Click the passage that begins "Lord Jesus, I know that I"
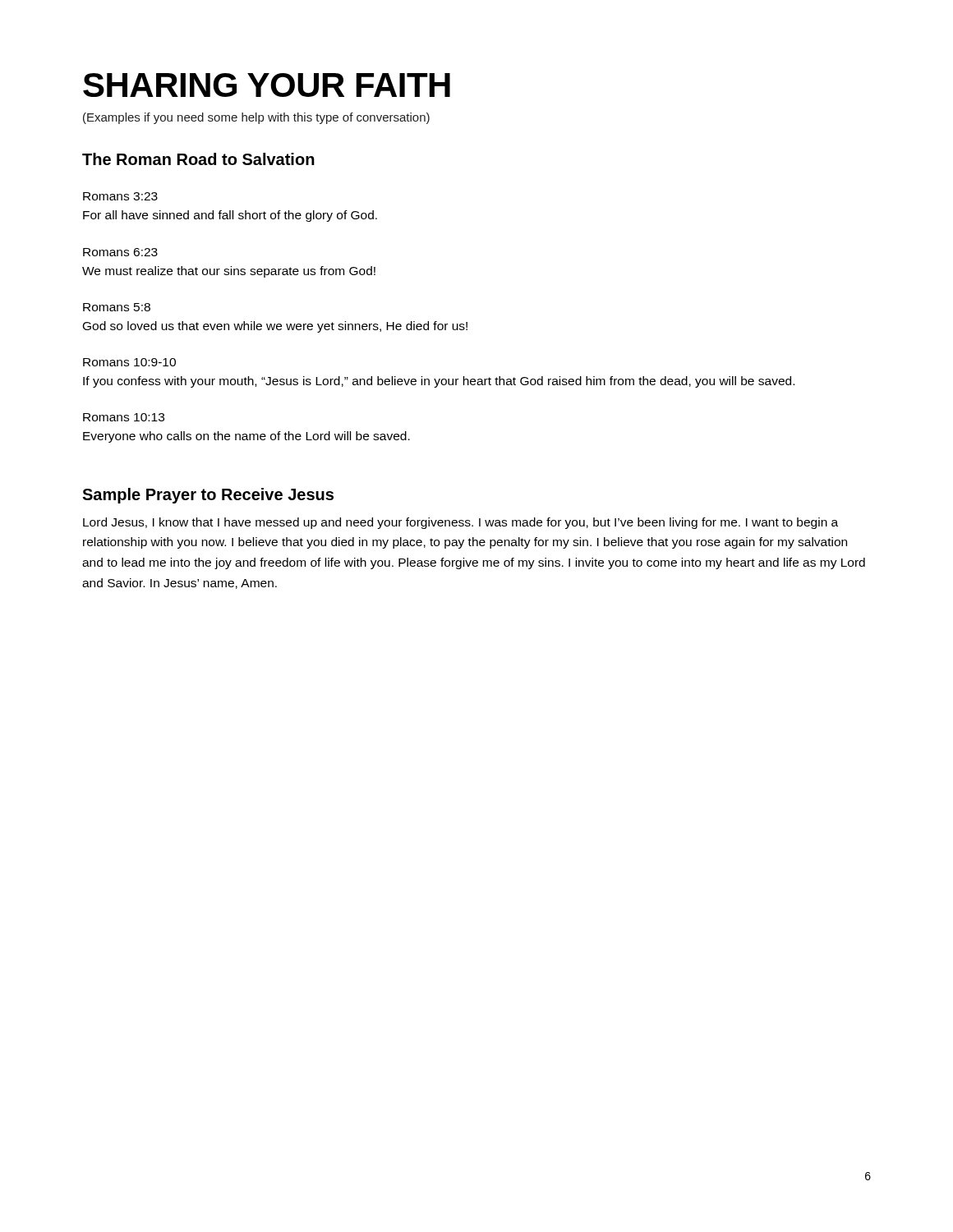 click(x=476, y=553)
